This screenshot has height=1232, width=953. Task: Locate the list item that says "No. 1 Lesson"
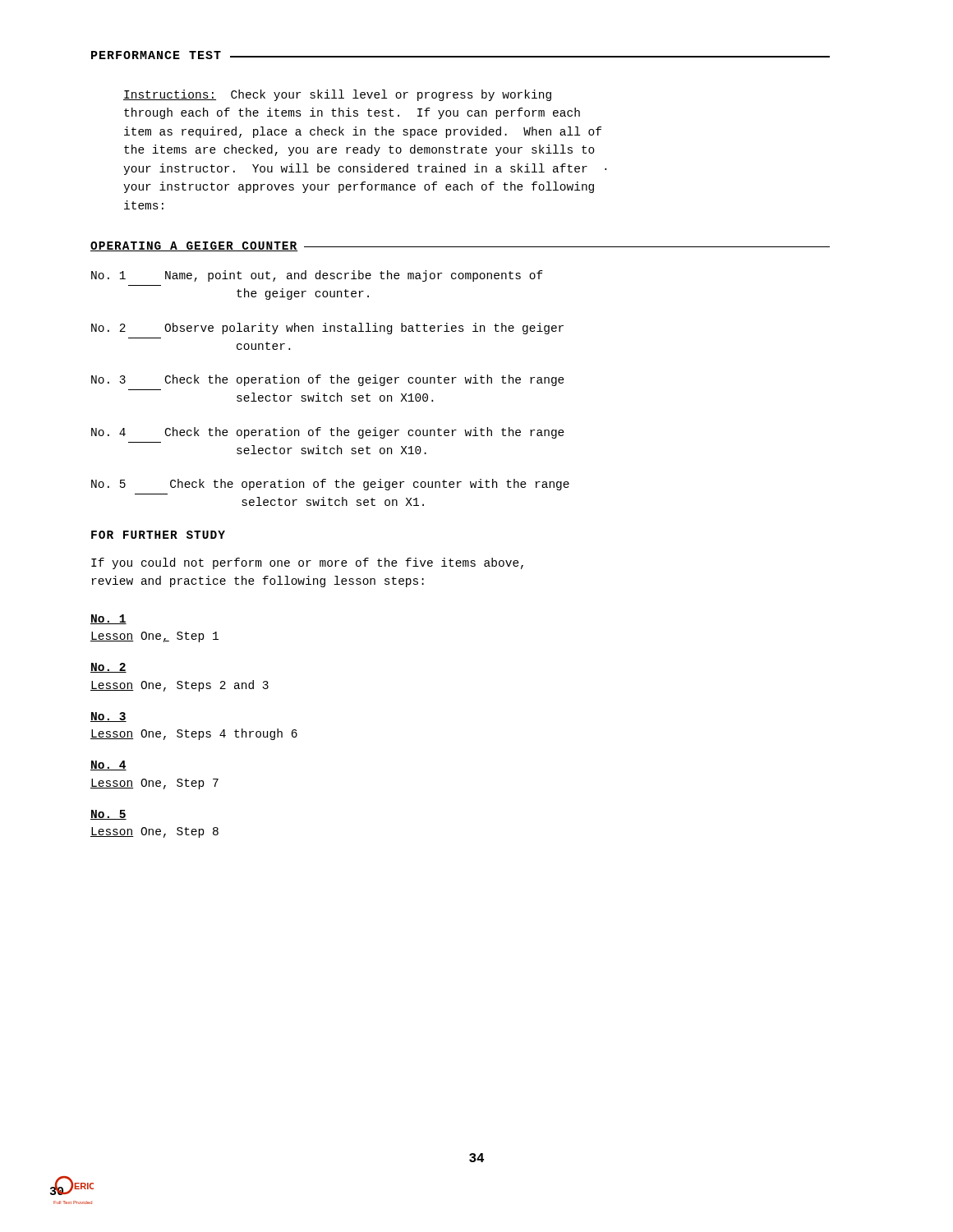(x=155, y=628)
